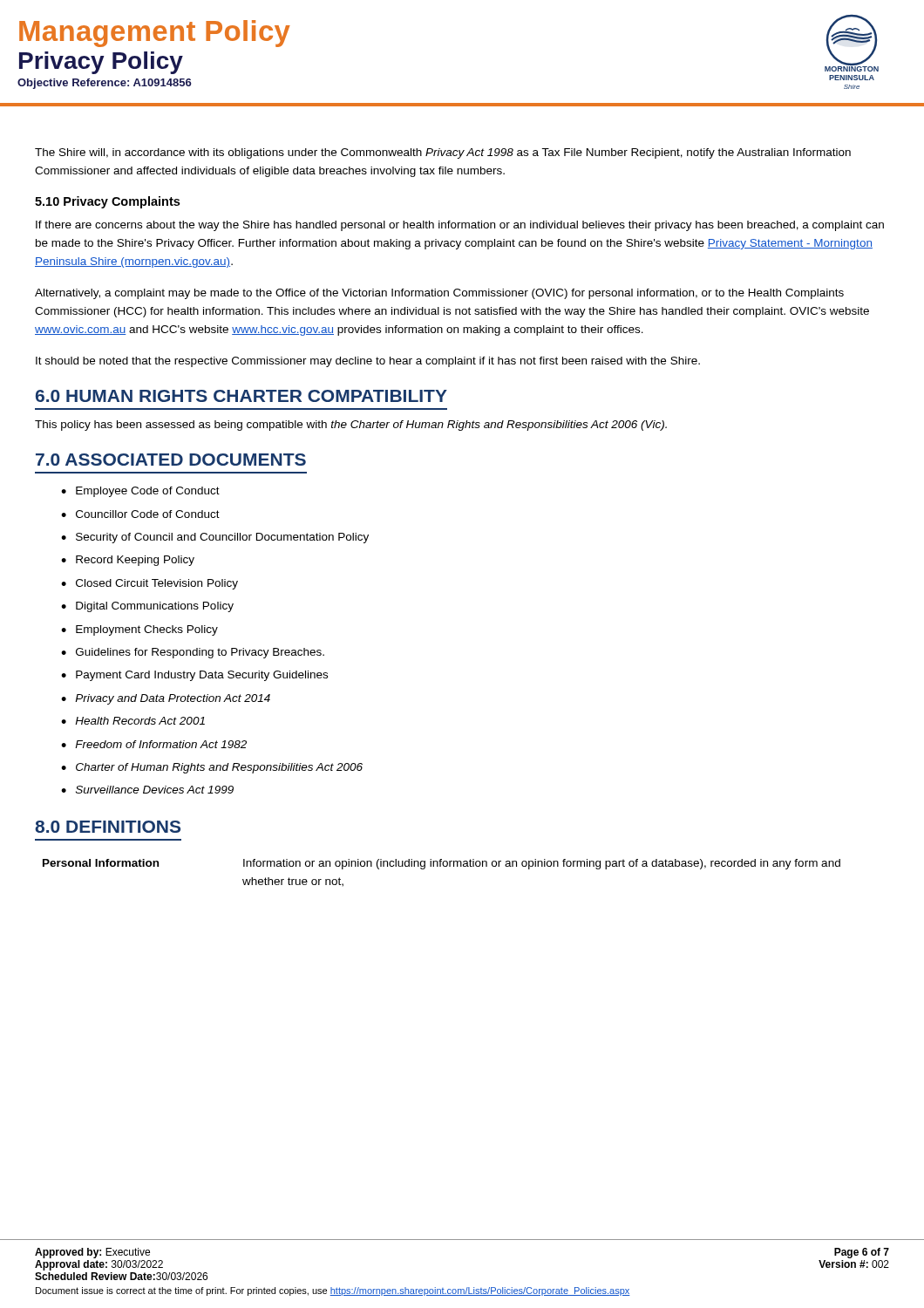Locate the section header that says "7.0 ASSOCIATED DOCUMENTS"
Viewport: 924px width, 1308px height.
[x=171, y=462]
